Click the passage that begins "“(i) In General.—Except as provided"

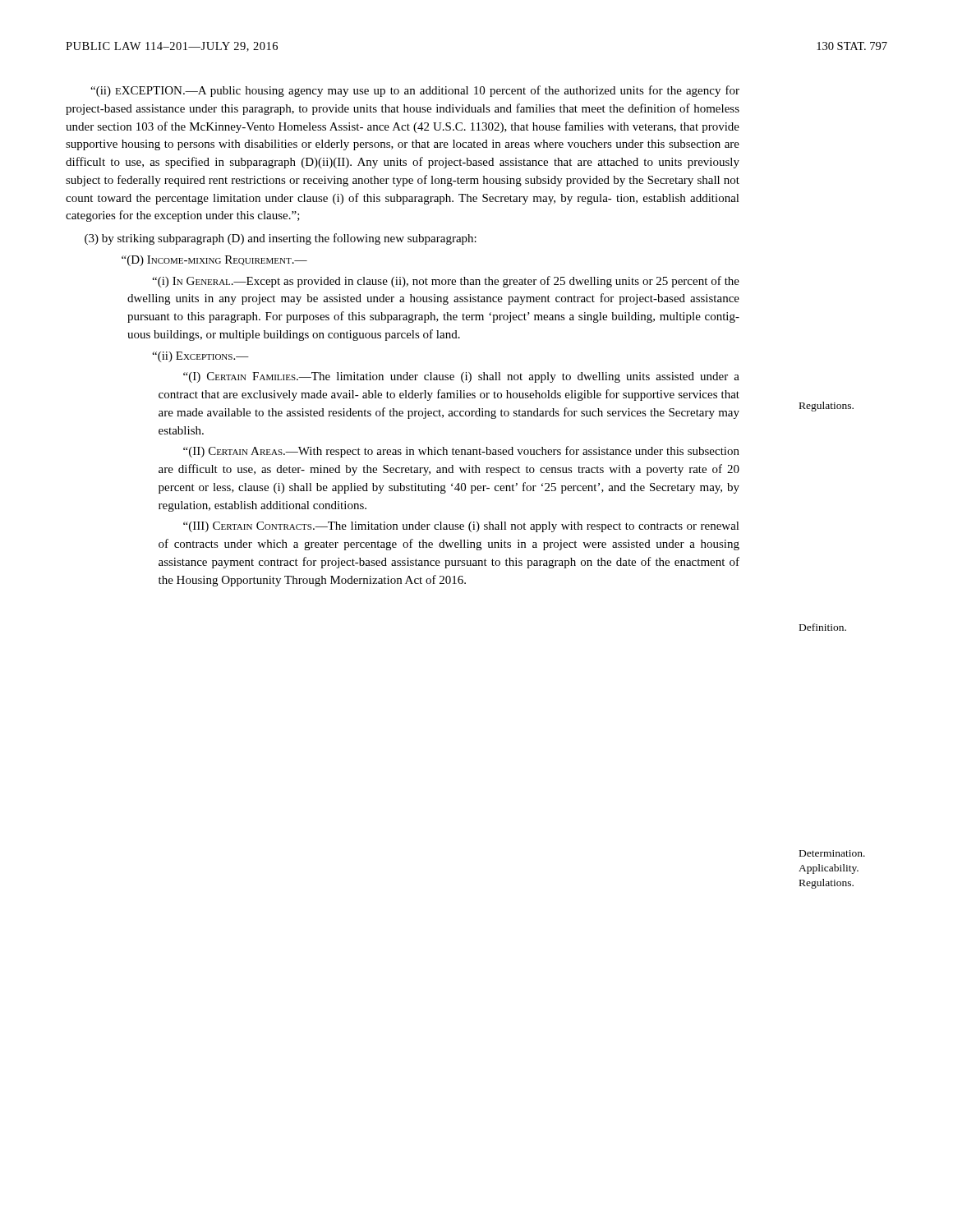(403, 308)
